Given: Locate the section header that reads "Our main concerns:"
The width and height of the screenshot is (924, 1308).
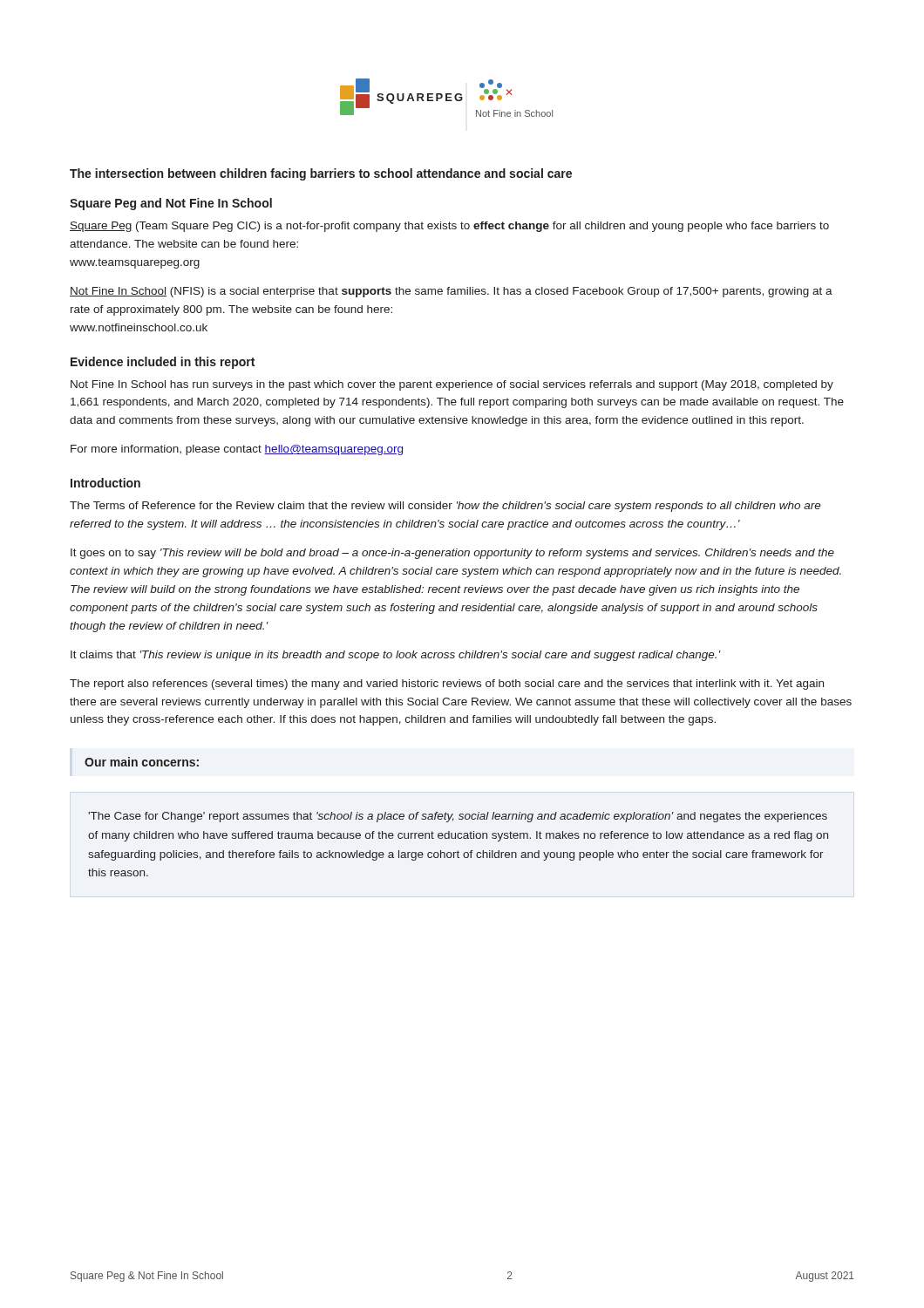Looking at the screenshot, I should click(x=142, y=762).
